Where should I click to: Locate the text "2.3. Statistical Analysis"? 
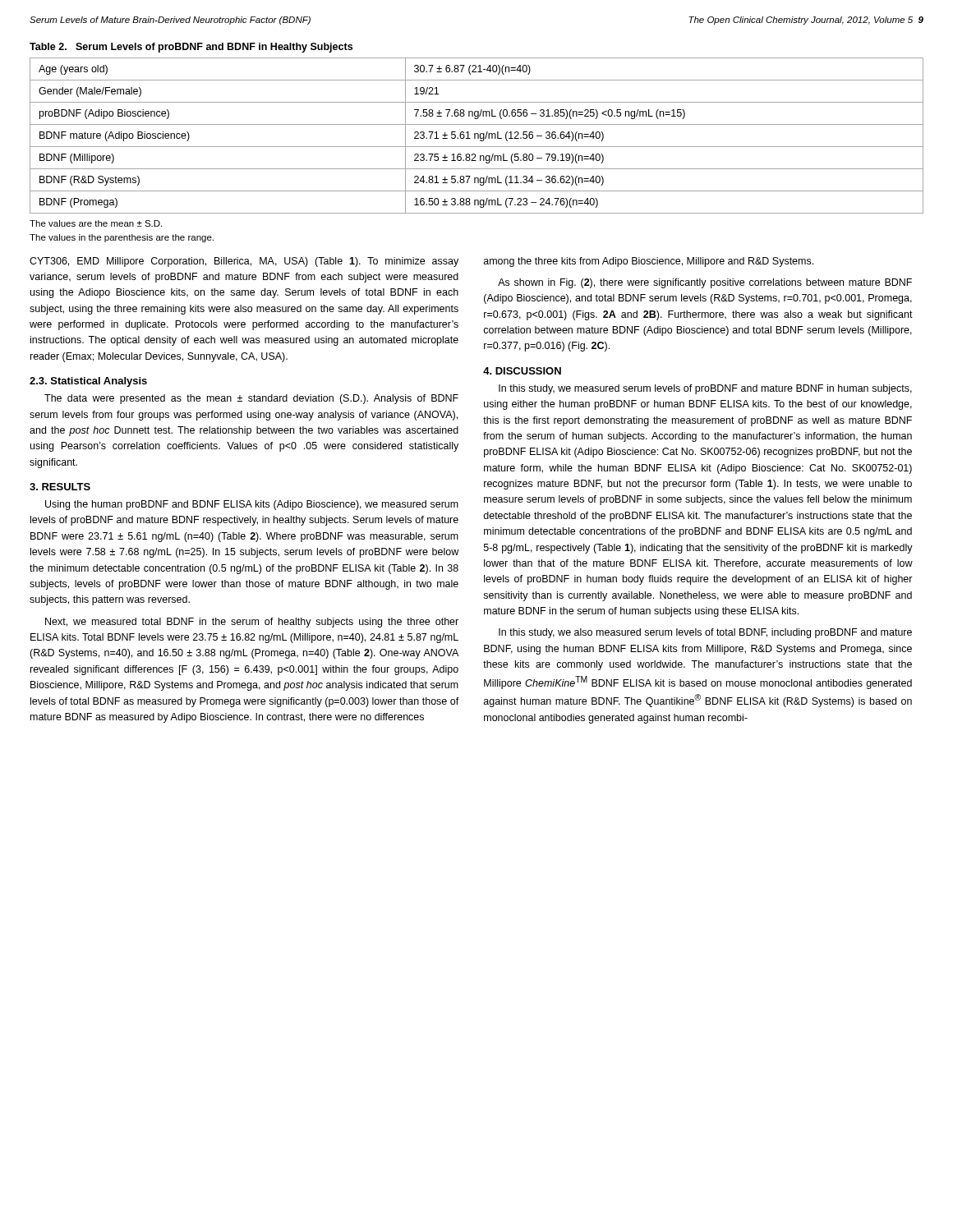coord(88,381)
